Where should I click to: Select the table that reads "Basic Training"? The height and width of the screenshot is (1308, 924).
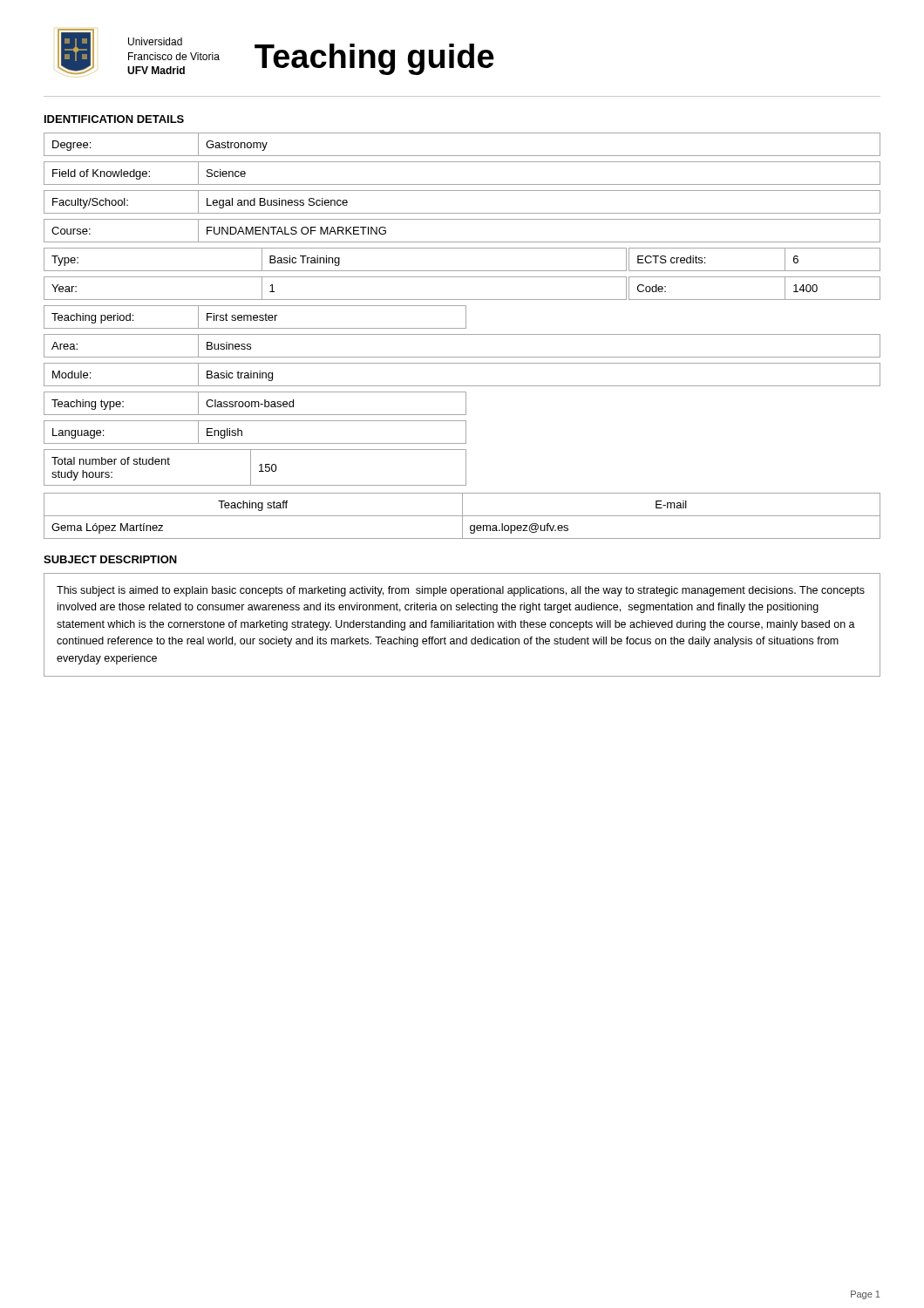pos(462,259)
